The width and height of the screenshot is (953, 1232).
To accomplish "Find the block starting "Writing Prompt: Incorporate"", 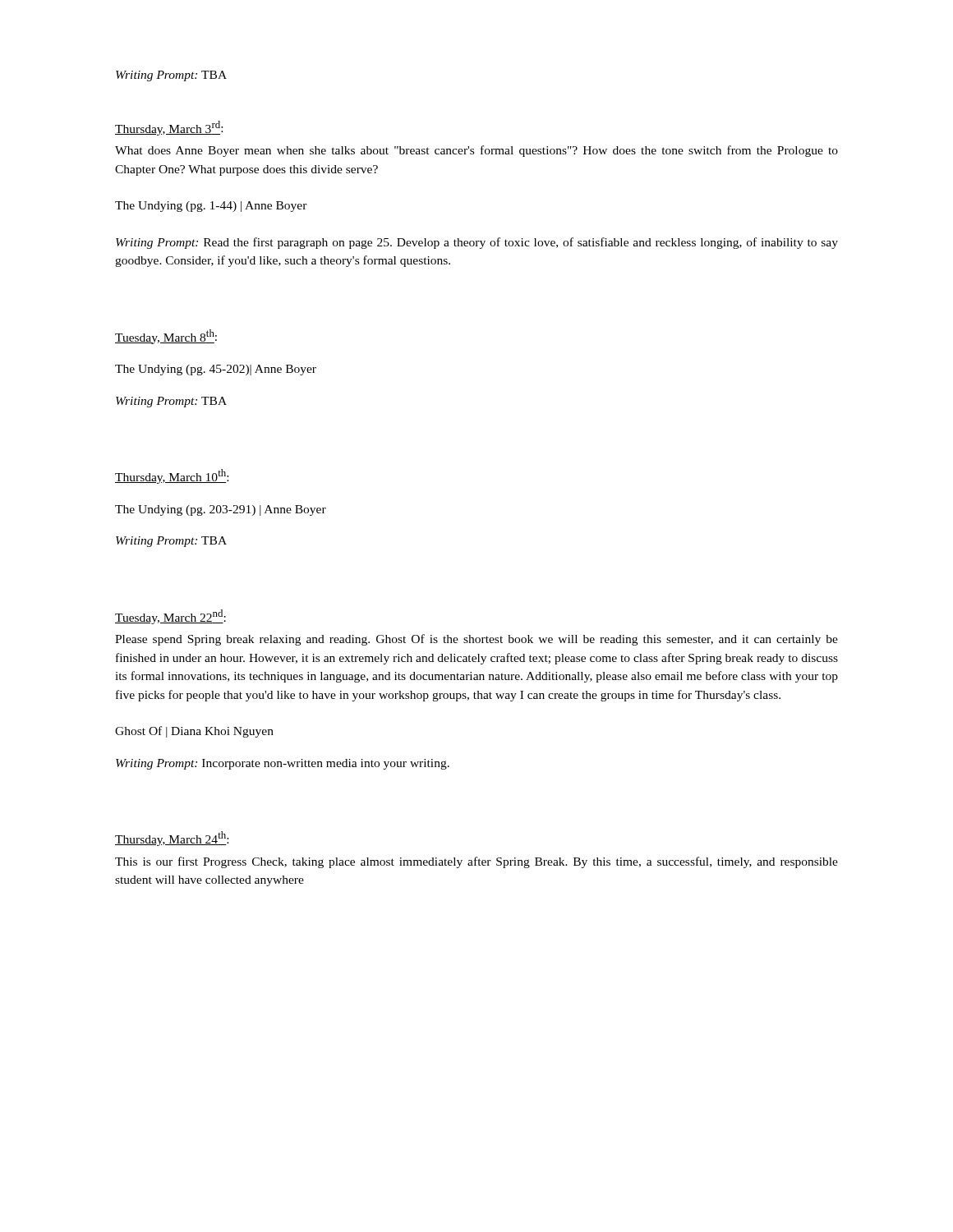I will pyautogui.click(x=282, y=762).
